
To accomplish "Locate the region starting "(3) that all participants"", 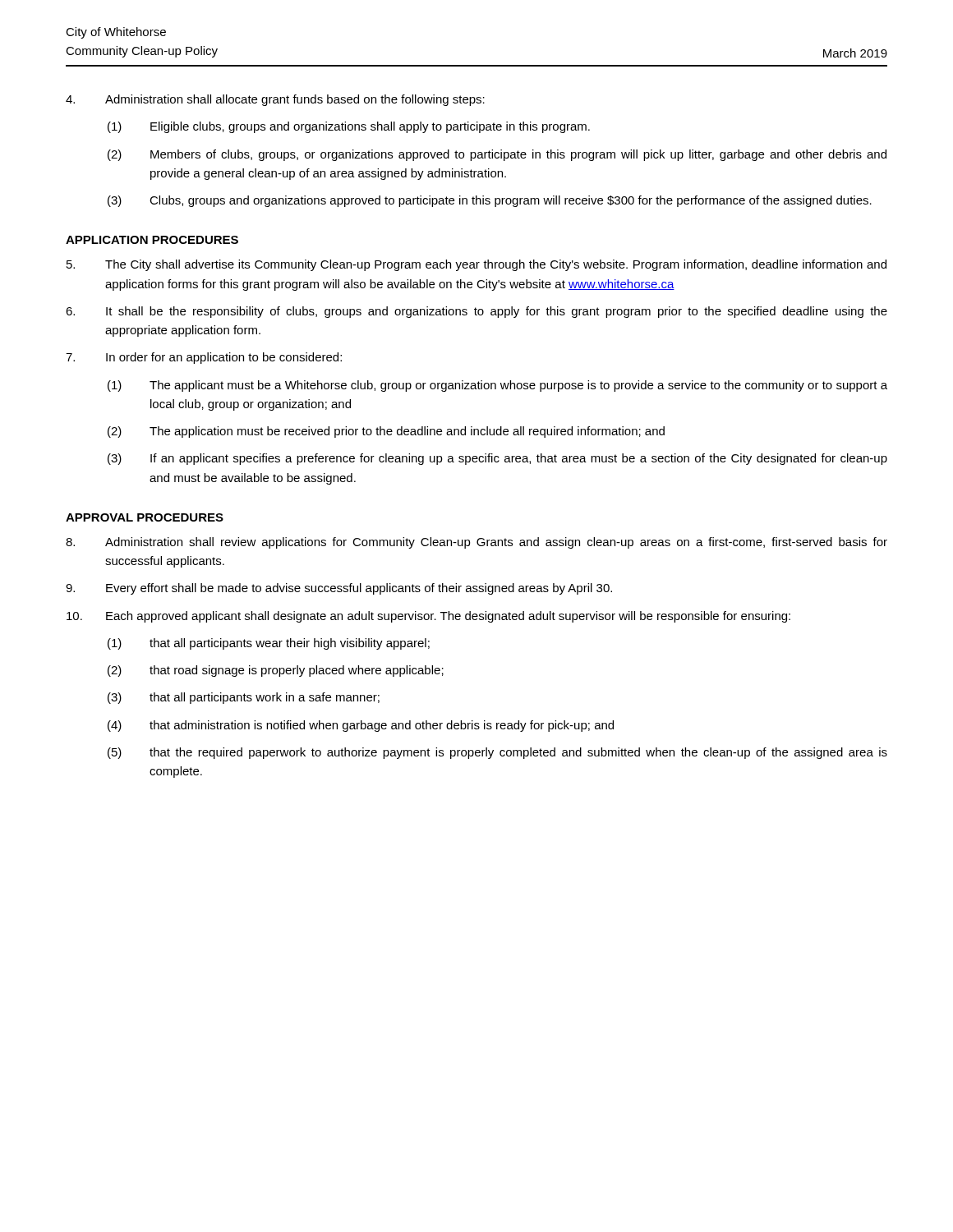I will [244, 698].
